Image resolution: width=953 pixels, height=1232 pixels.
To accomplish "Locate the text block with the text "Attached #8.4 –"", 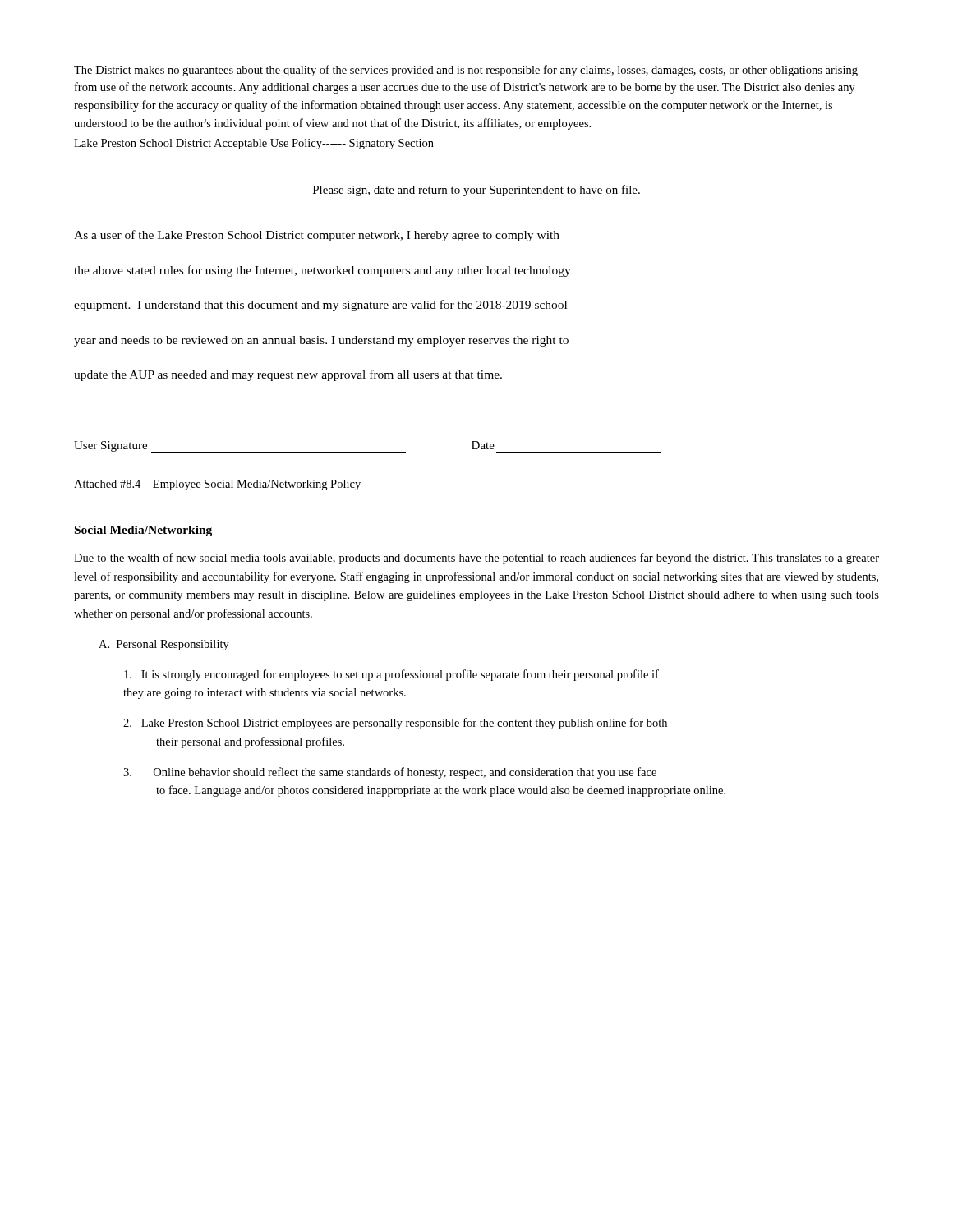I will [x=217, y=485].
